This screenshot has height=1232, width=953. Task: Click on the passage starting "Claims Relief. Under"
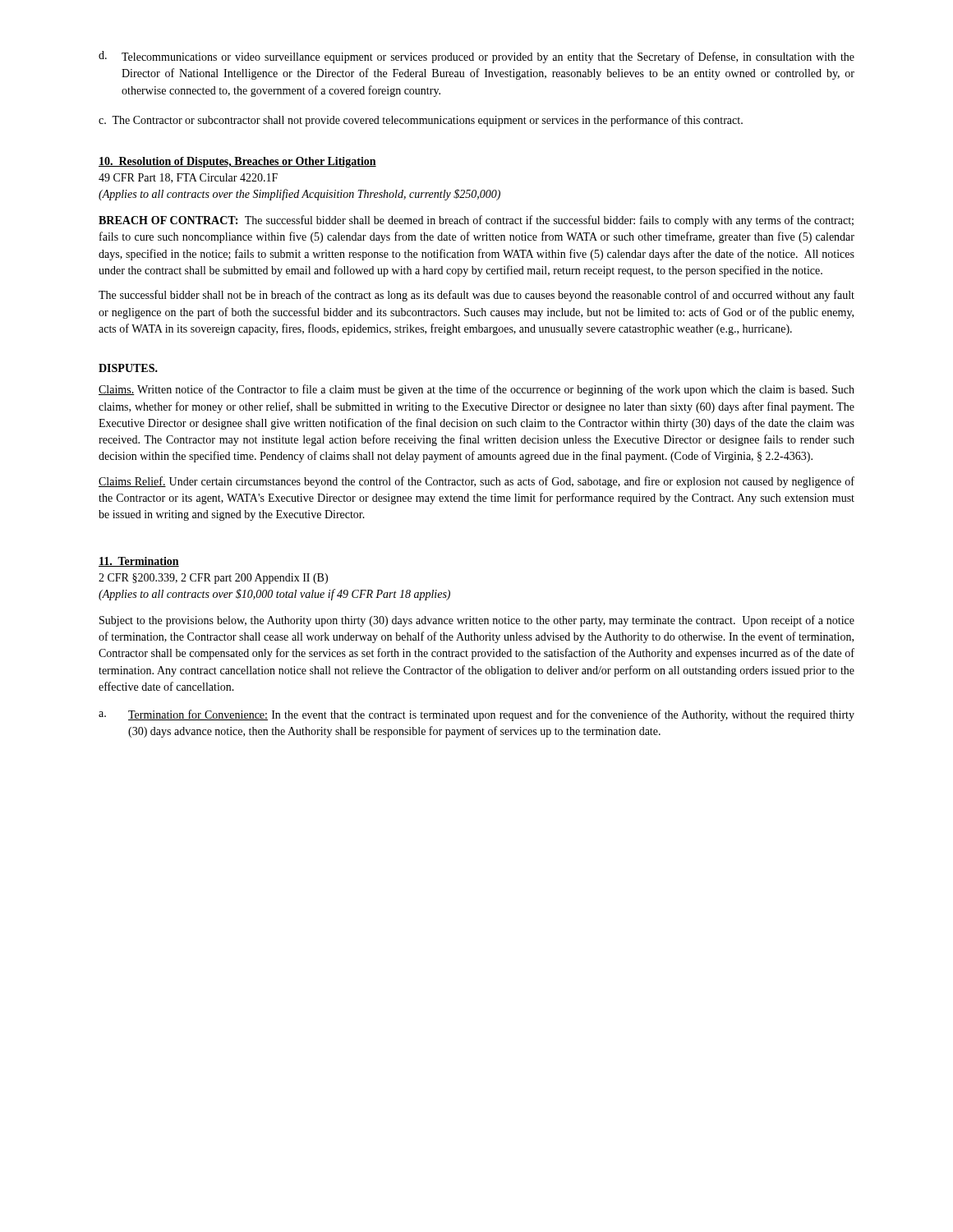click(476, 498)
